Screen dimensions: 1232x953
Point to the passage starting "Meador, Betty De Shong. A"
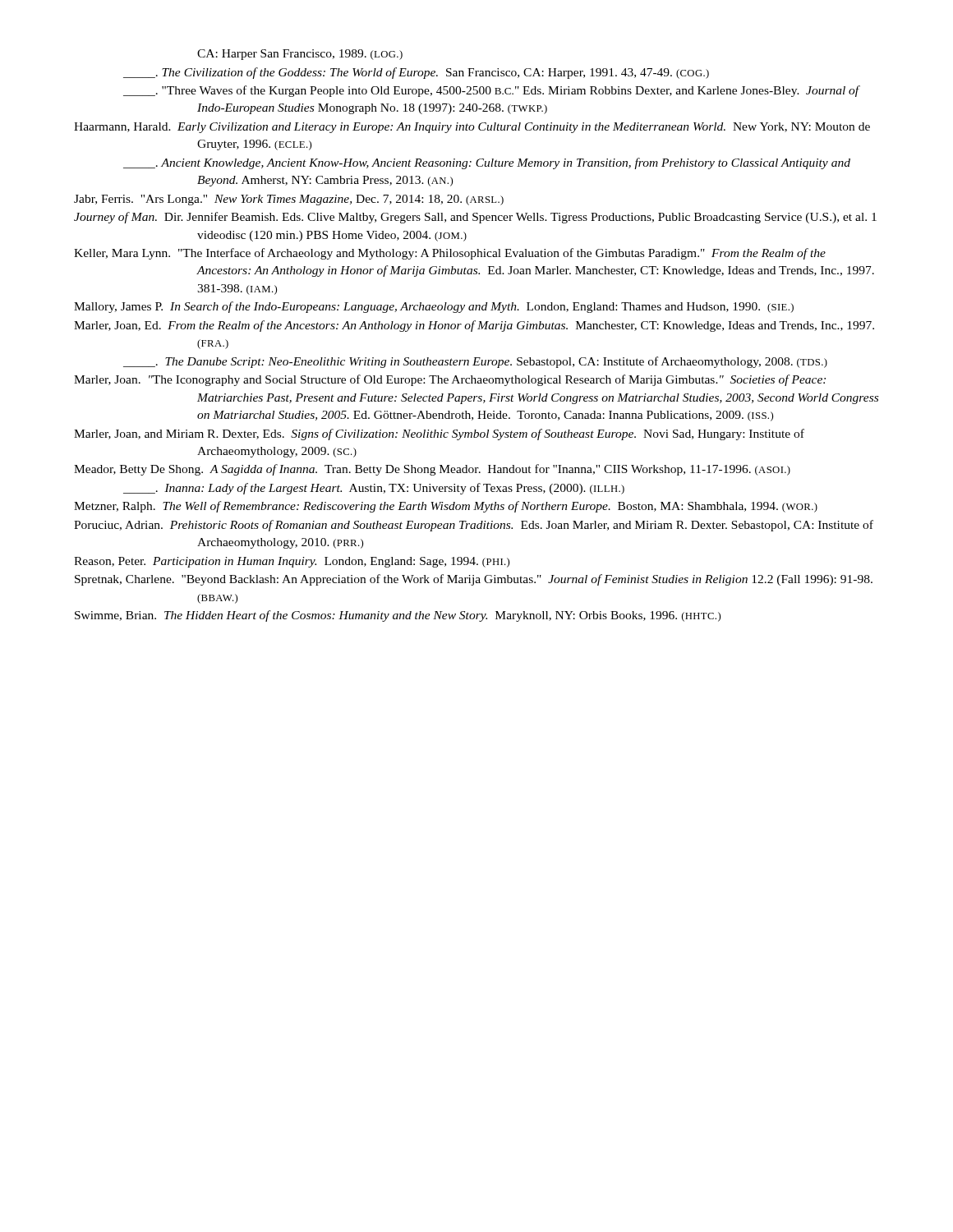click(432, 469)
